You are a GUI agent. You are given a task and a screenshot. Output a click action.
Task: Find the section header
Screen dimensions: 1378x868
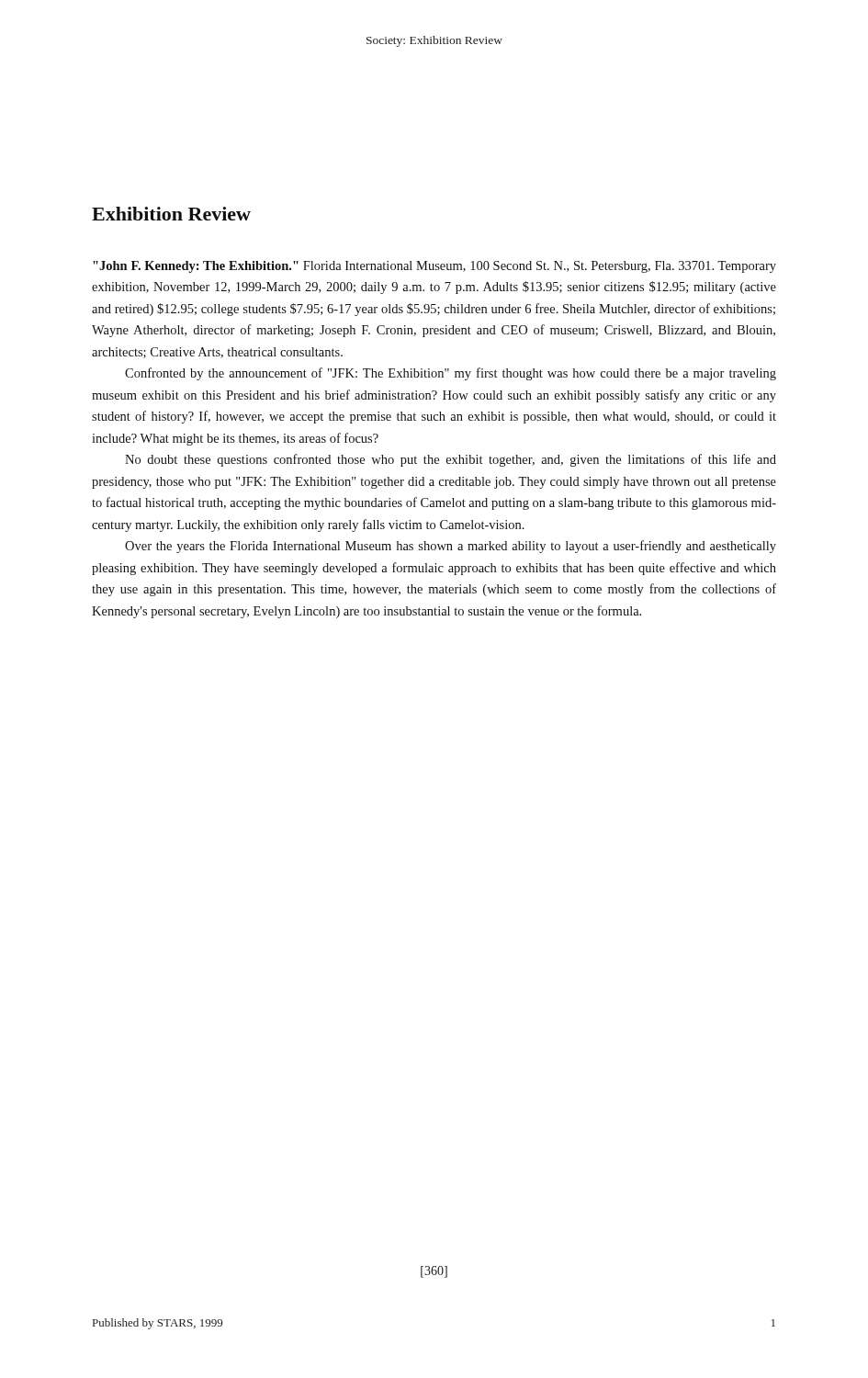tap(171, 214)
